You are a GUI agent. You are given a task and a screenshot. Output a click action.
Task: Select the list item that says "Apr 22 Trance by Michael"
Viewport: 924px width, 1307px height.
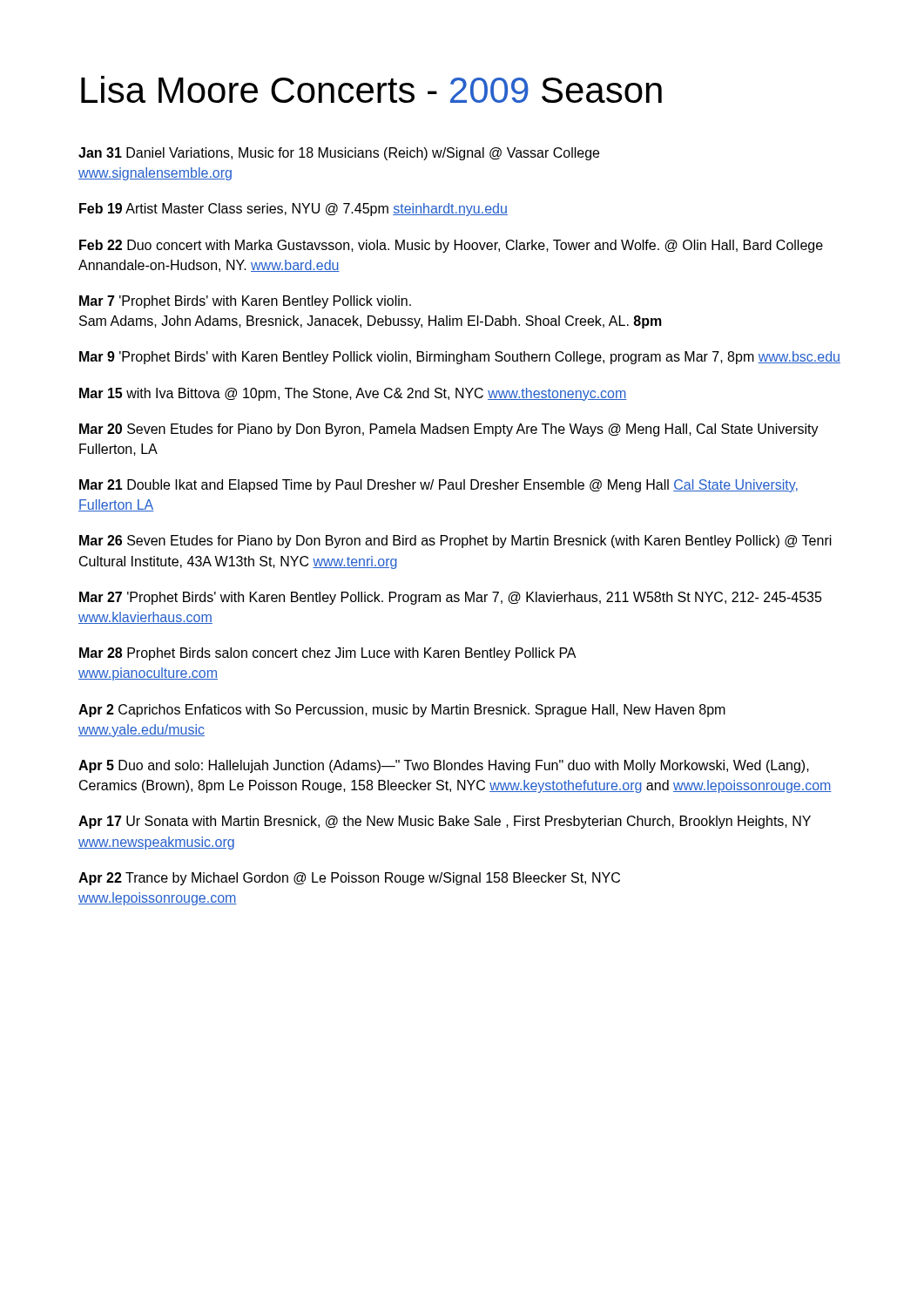[x=462, y=888]
